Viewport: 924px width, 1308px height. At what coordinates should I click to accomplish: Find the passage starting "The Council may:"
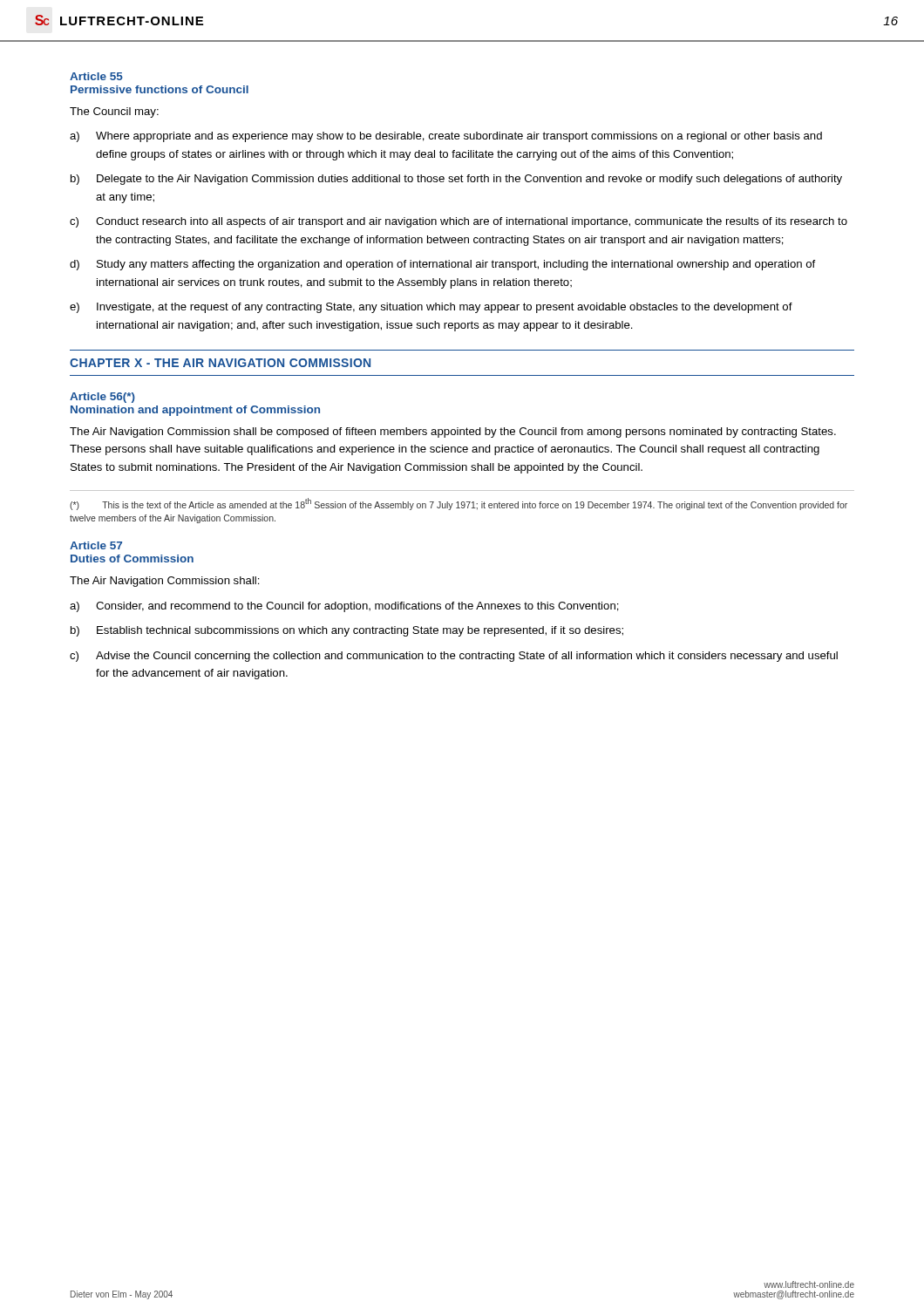(114, 111)
